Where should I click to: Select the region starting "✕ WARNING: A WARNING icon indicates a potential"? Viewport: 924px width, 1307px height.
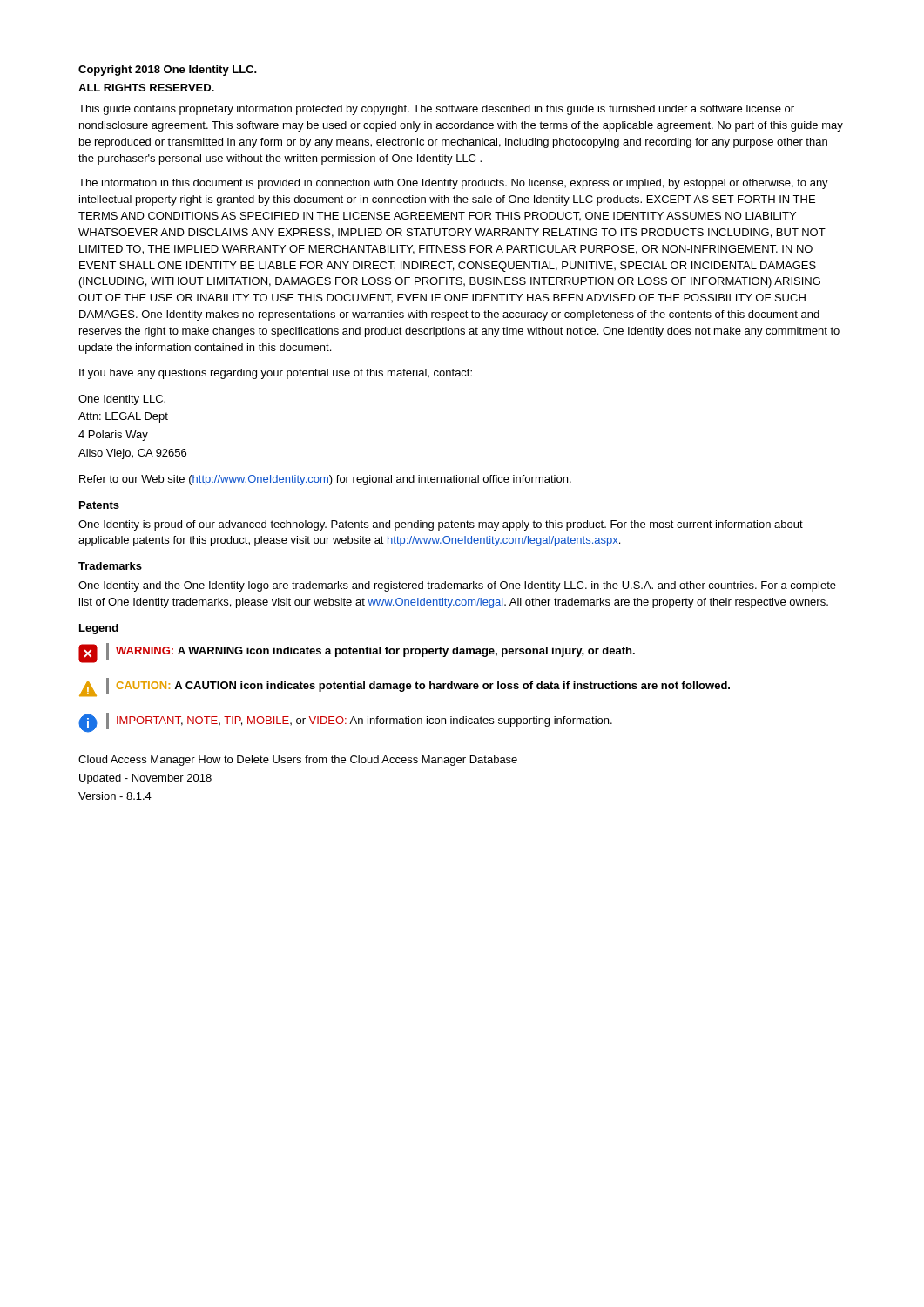click(x=357, y=654)
